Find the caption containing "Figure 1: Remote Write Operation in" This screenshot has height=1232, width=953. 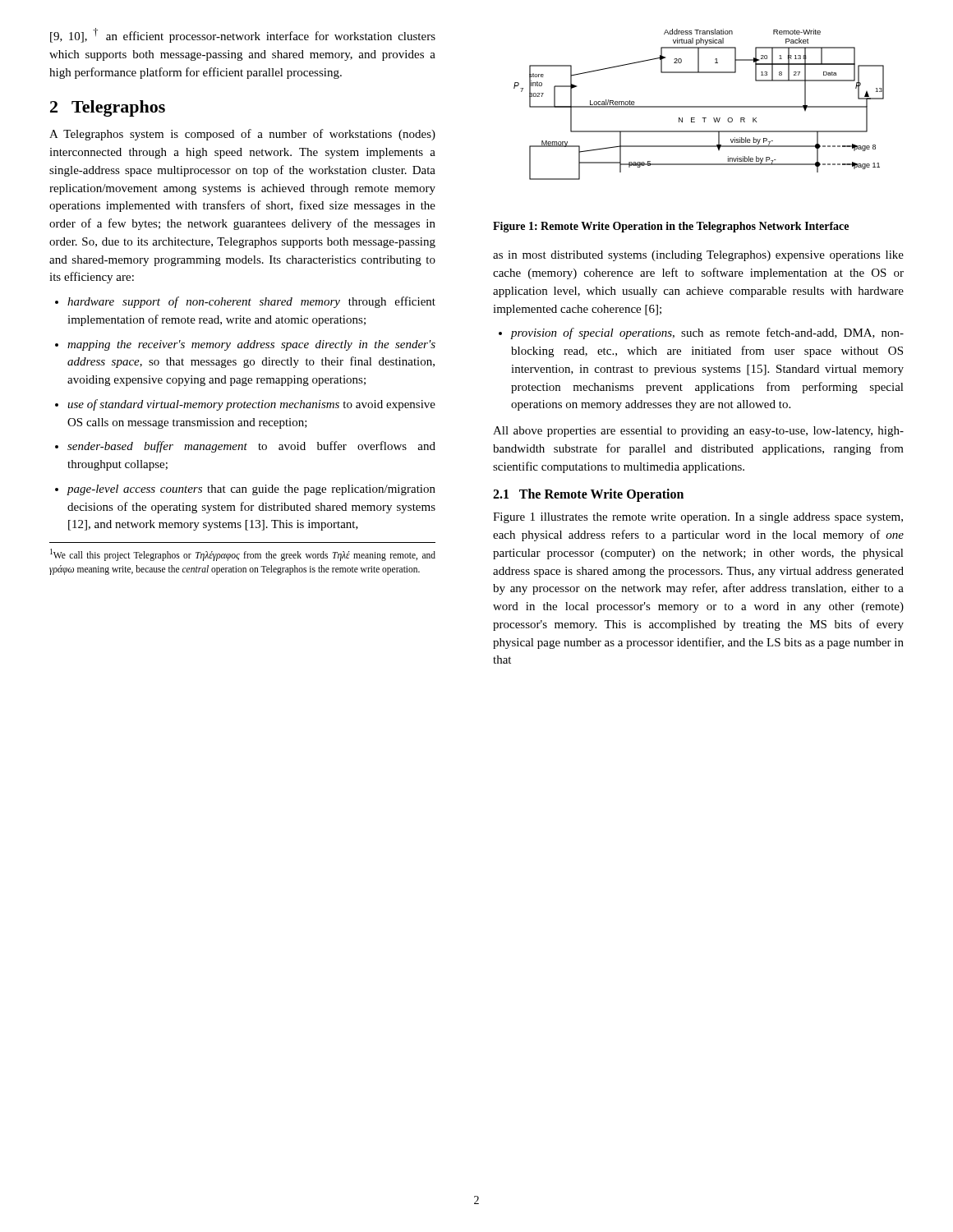tap(698, 227)
